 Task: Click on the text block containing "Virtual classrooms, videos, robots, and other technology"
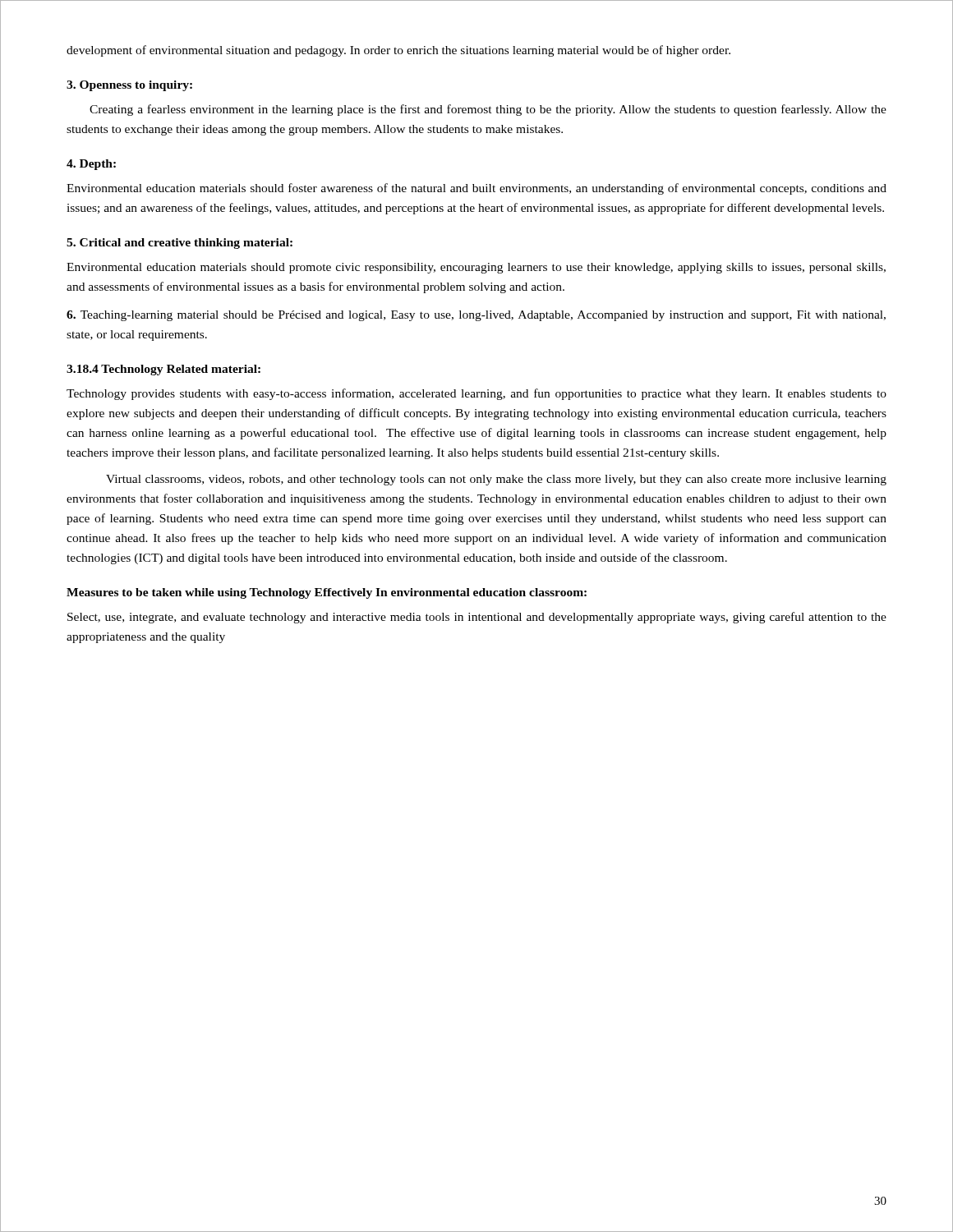(x=476, y=518)
